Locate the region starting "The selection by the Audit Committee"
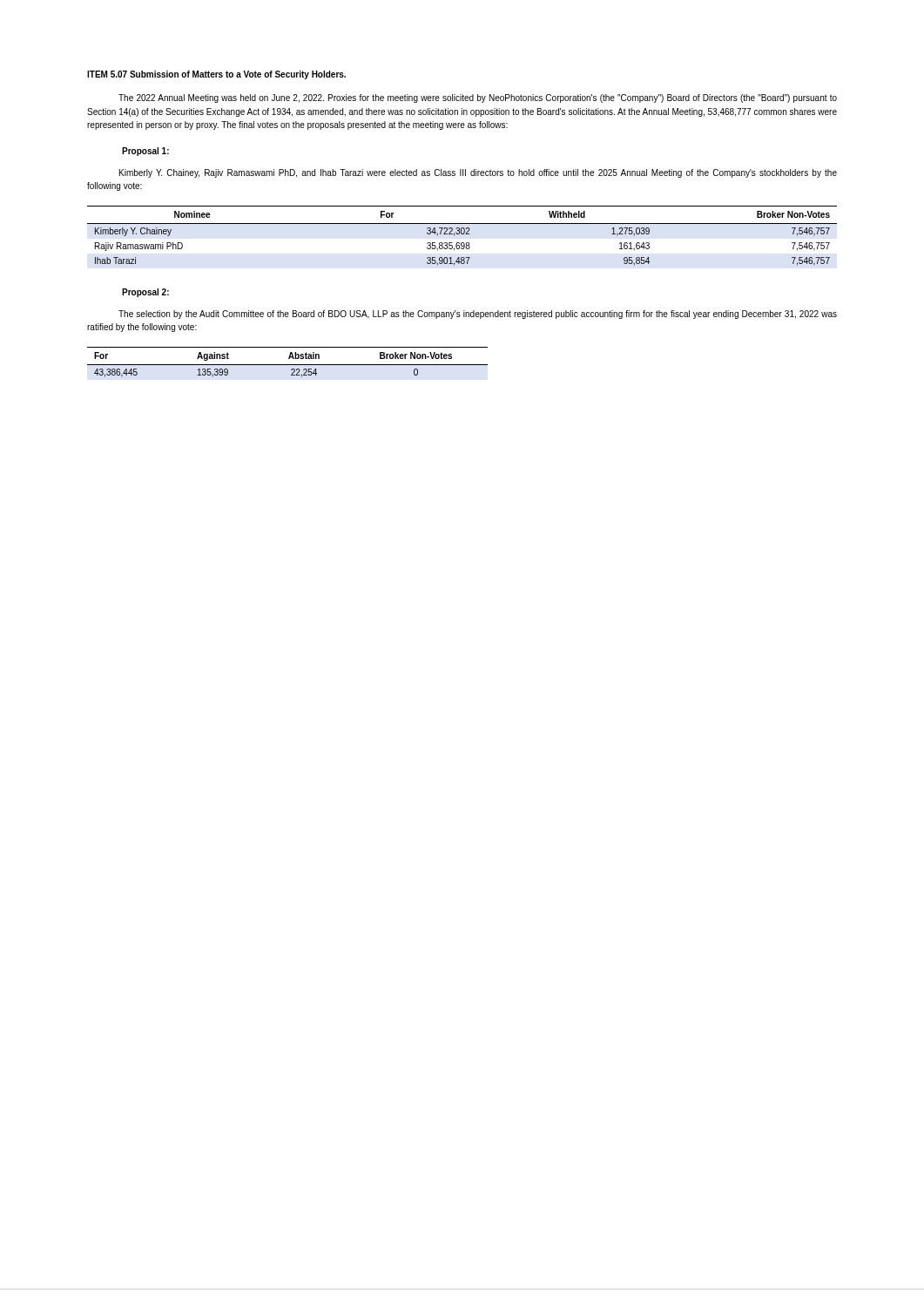Image resolution: width=924 pixels, height=1307 pixels. (x=462, y=320)
